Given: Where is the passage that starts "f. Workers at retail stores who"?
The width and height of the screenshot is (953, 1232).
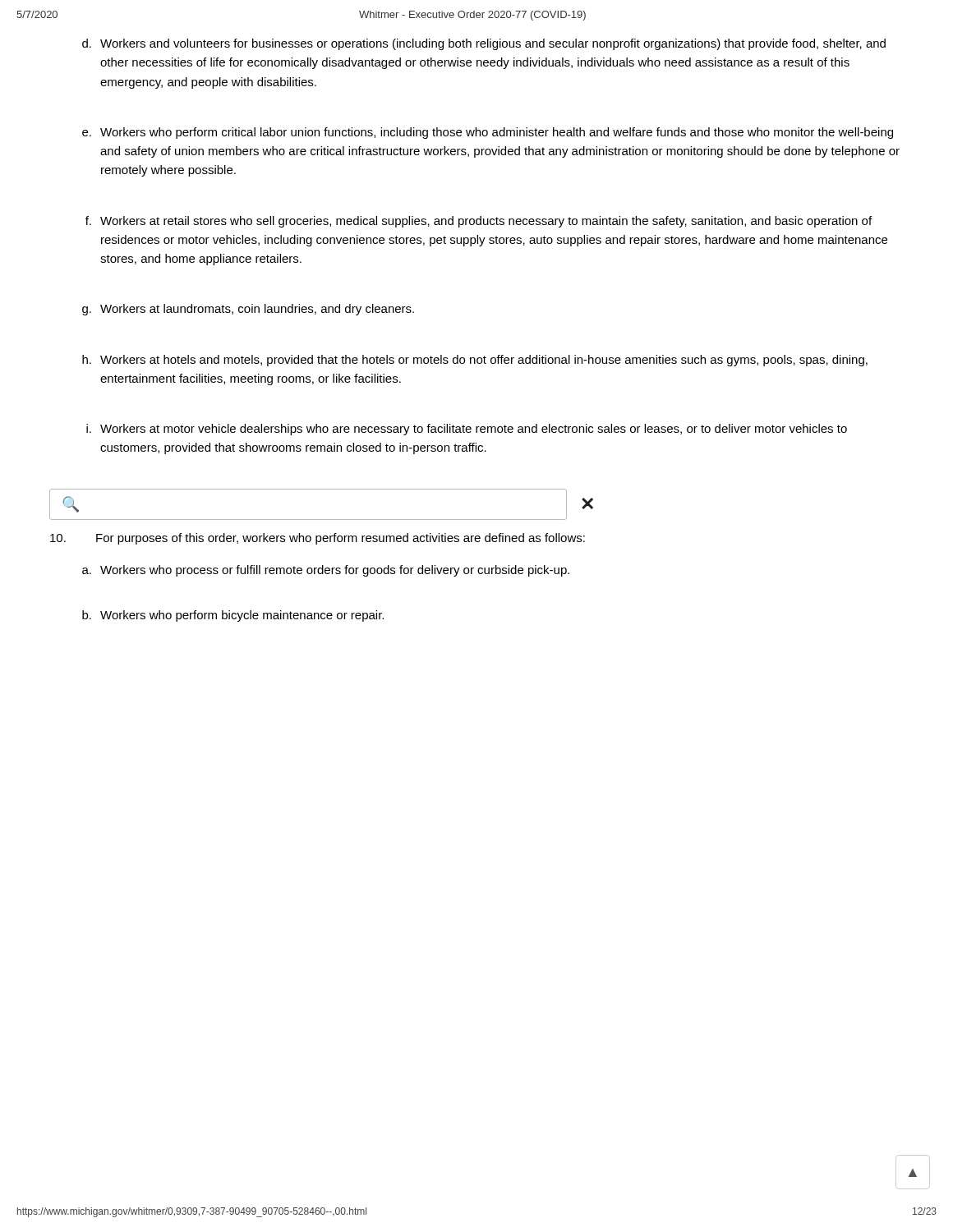Looking at the screenshot, I should [x=476, y=239].
